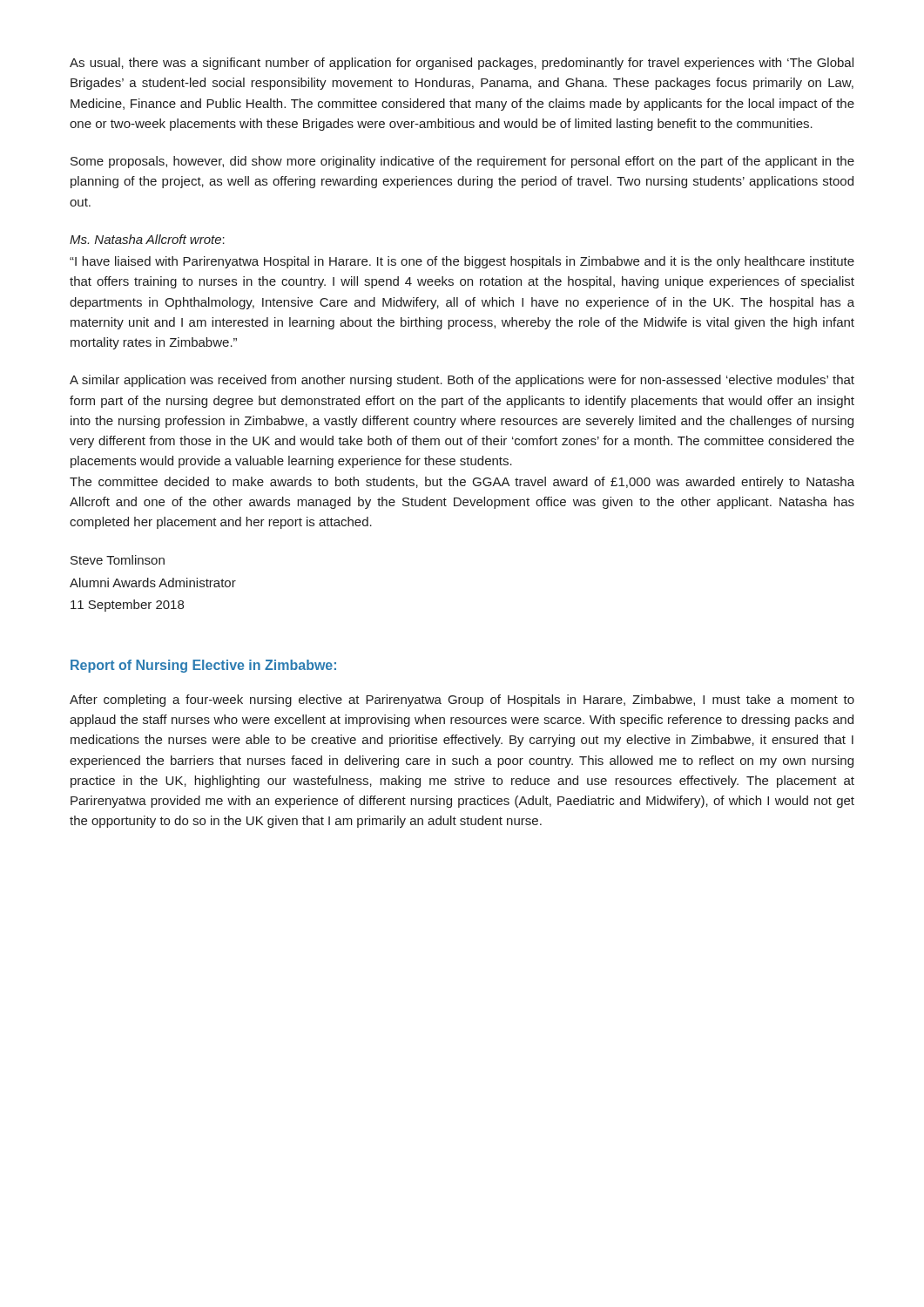Point to the element starting "Ms. Natasha Allcroft wrote:"
Screen dimensions: 1307x924
(147, 239)
